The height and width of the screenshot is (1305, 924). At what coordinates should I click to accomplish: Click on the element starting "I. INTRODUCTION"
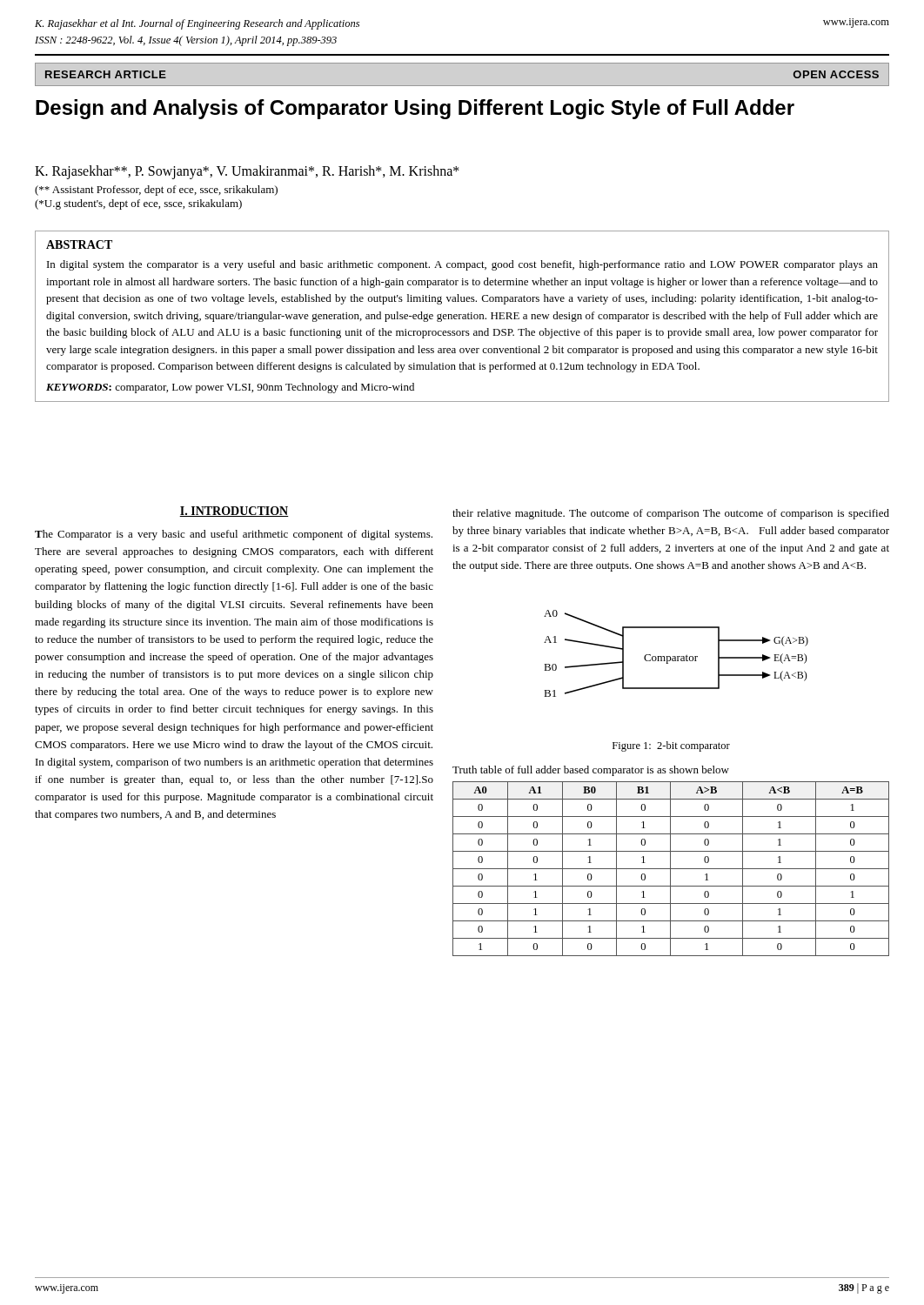coord(234,511)
